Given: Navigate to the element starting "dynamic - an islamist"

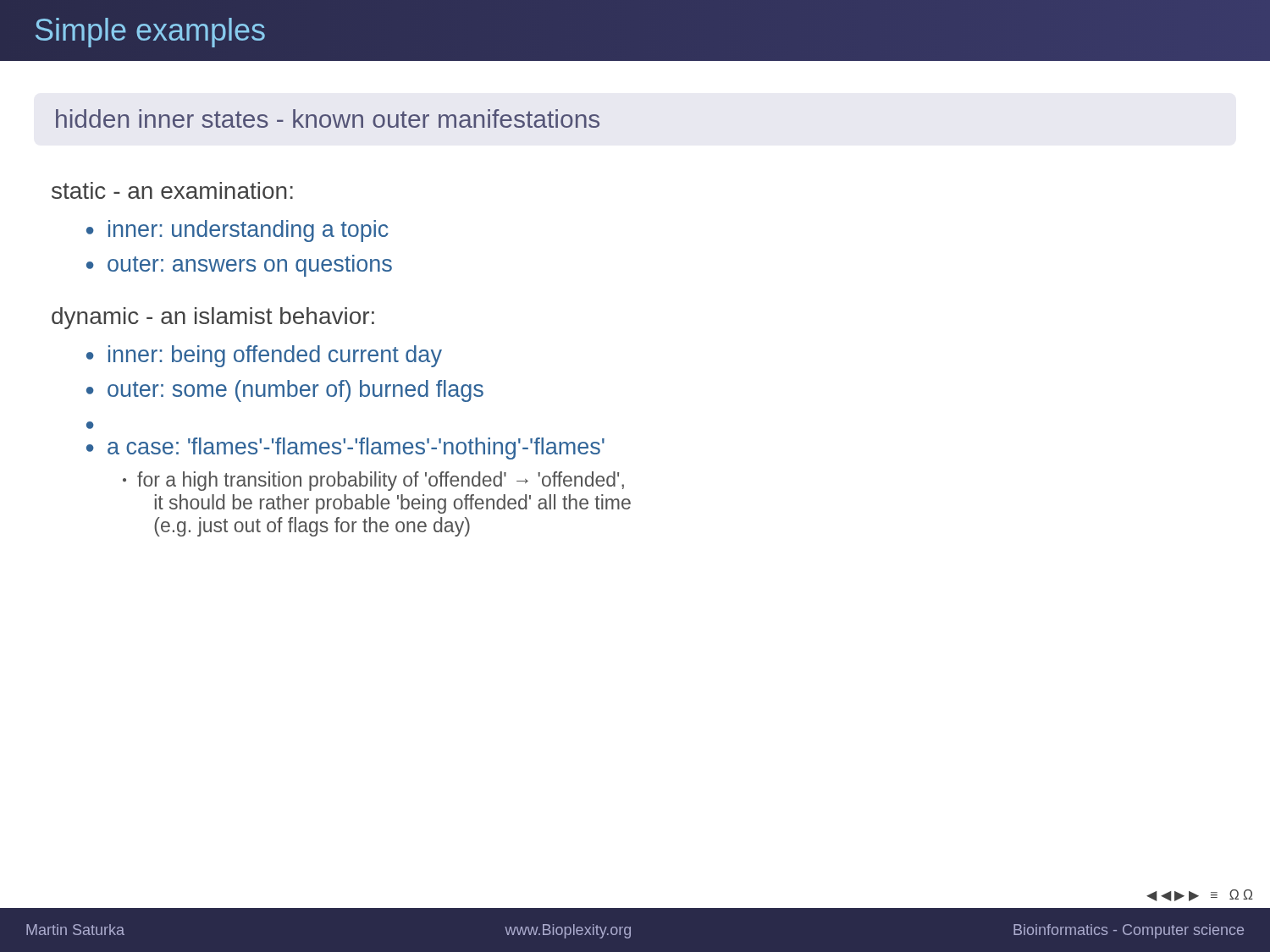Looking at the screenshot, I should point(213,316).
